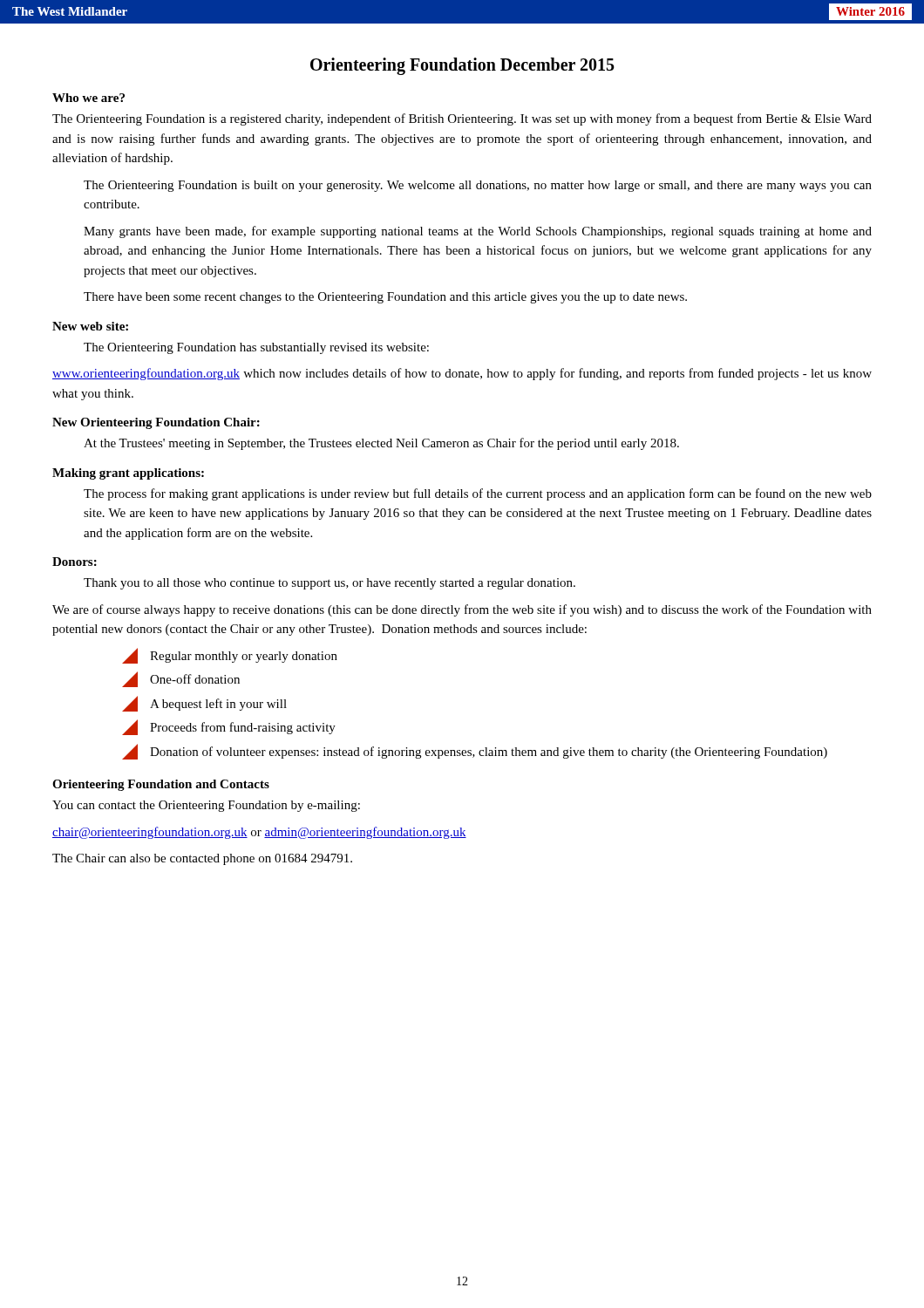Locate the element starting "Regular monthly or yearly donation"

pyautogui.click(x=230, y=656)
